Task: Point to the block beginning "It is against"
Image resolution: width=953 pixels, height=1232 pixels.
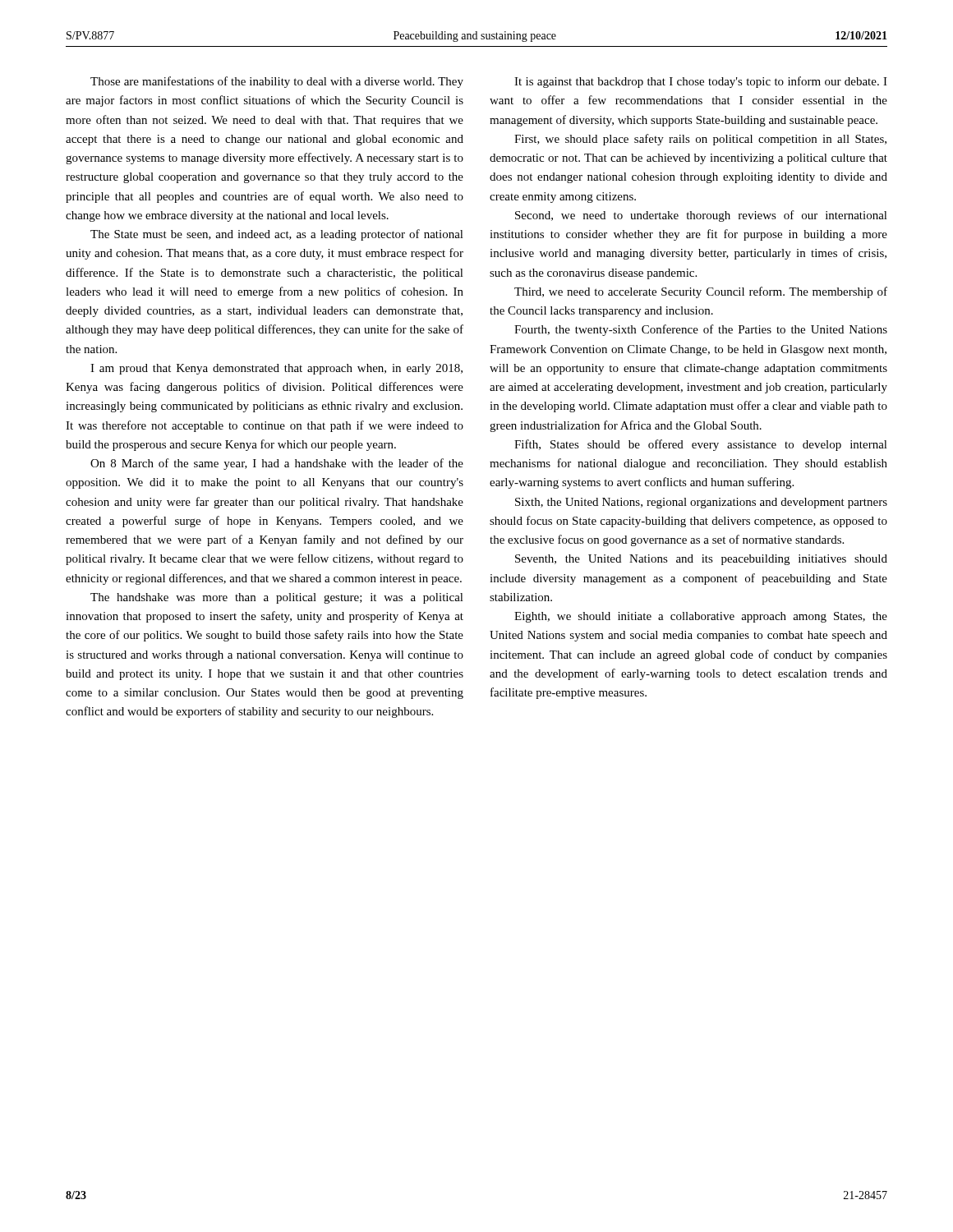Action: [688, 101]
